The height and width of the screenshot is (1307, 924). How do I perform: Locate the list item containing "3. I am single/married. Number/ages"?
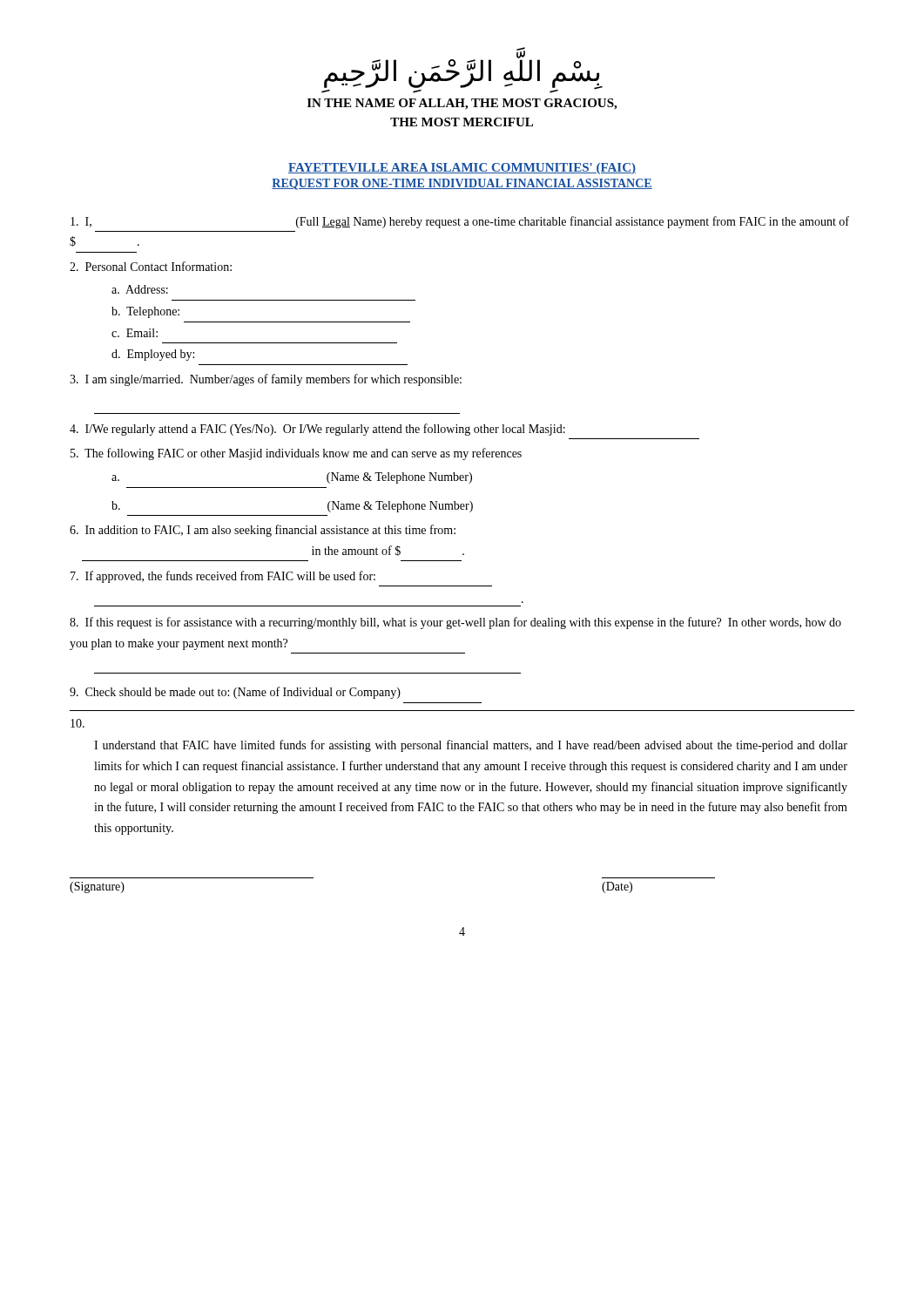point(462,393)
